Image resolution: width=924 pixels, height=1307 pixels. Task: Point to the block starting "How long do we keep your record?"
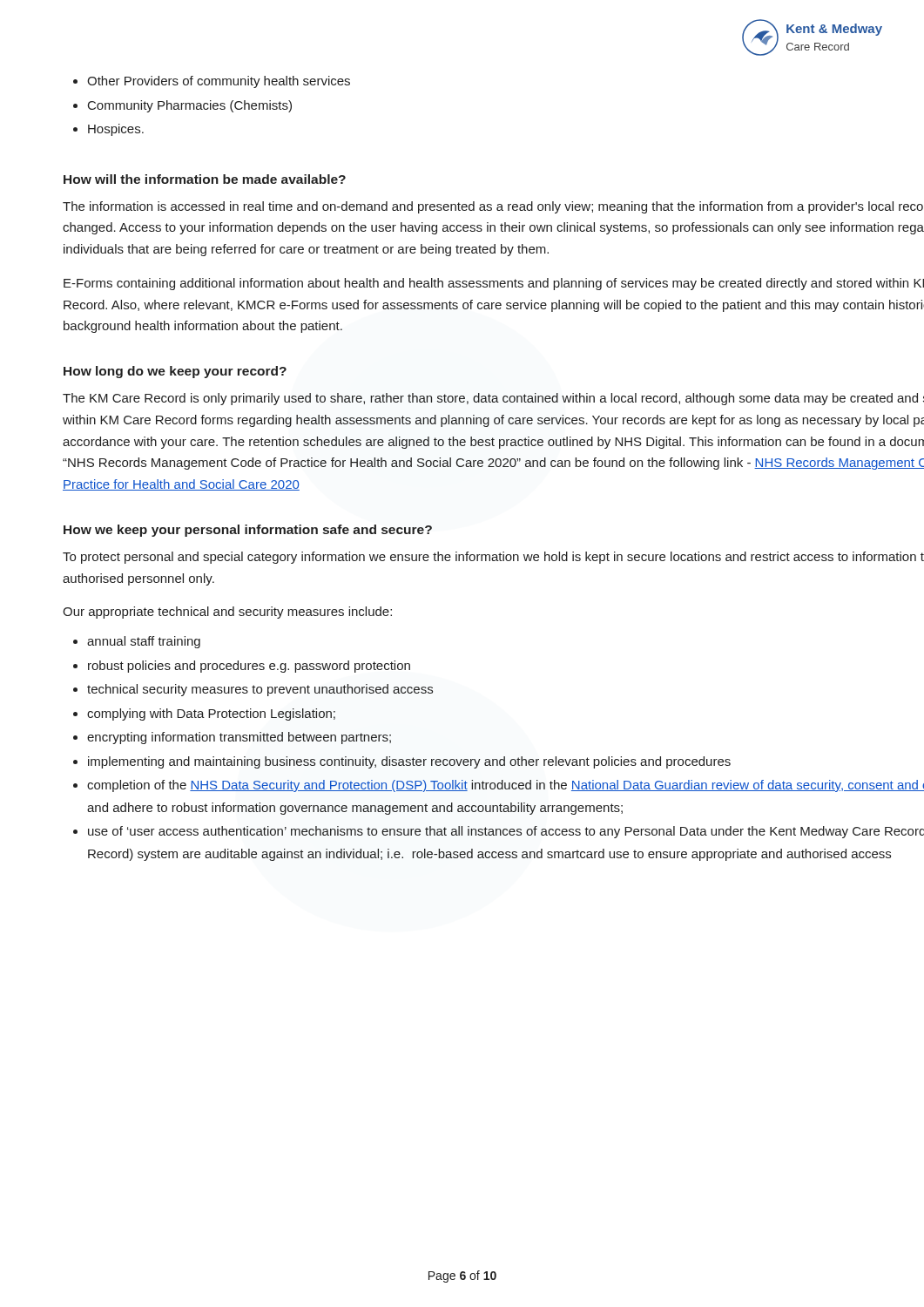175,371
